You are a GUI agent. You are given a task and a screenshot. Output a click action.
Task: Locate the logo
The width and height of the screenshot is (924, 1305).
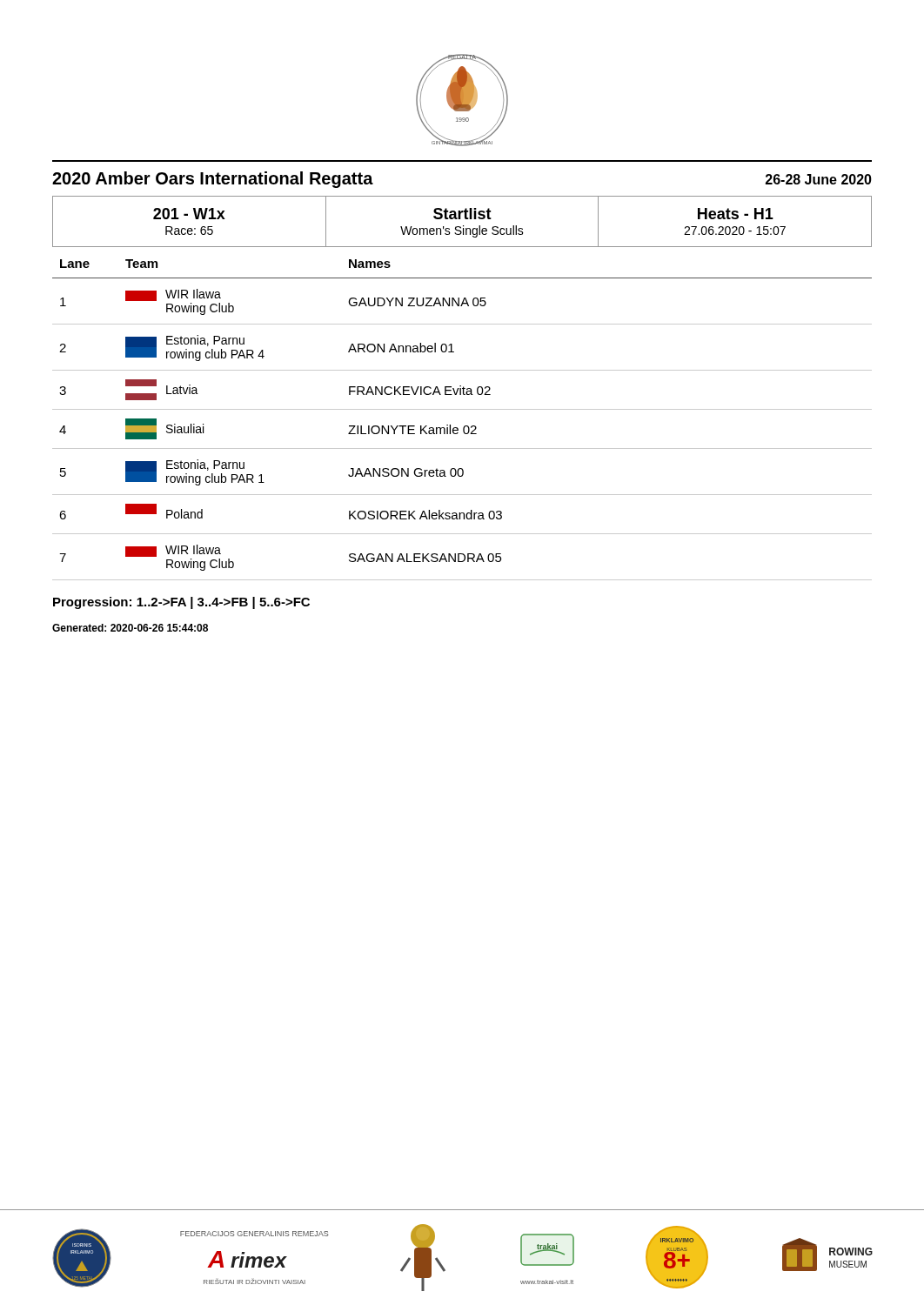pos(462,93)
